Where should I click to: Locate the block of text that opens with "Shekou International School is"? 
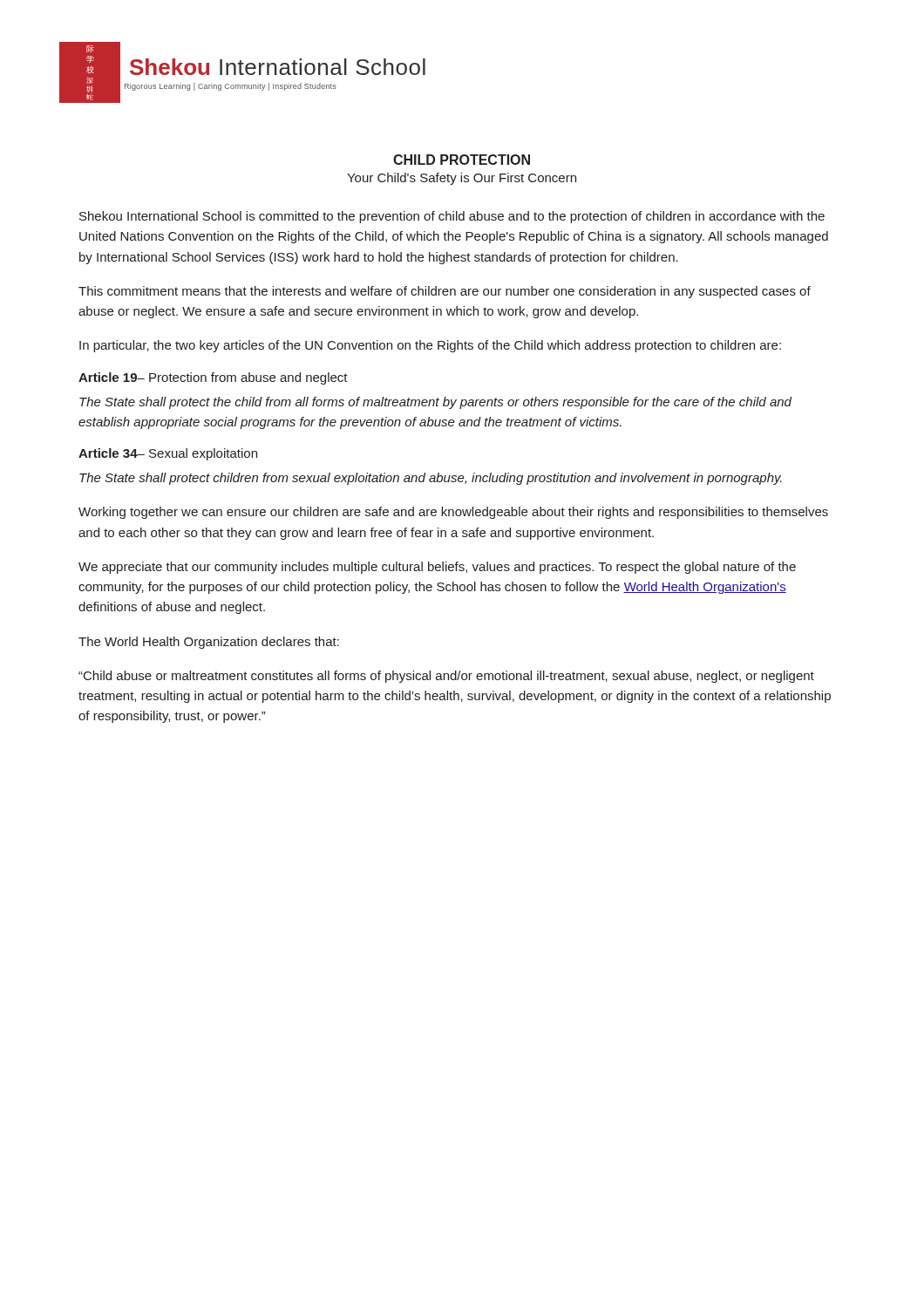point(454,236)
